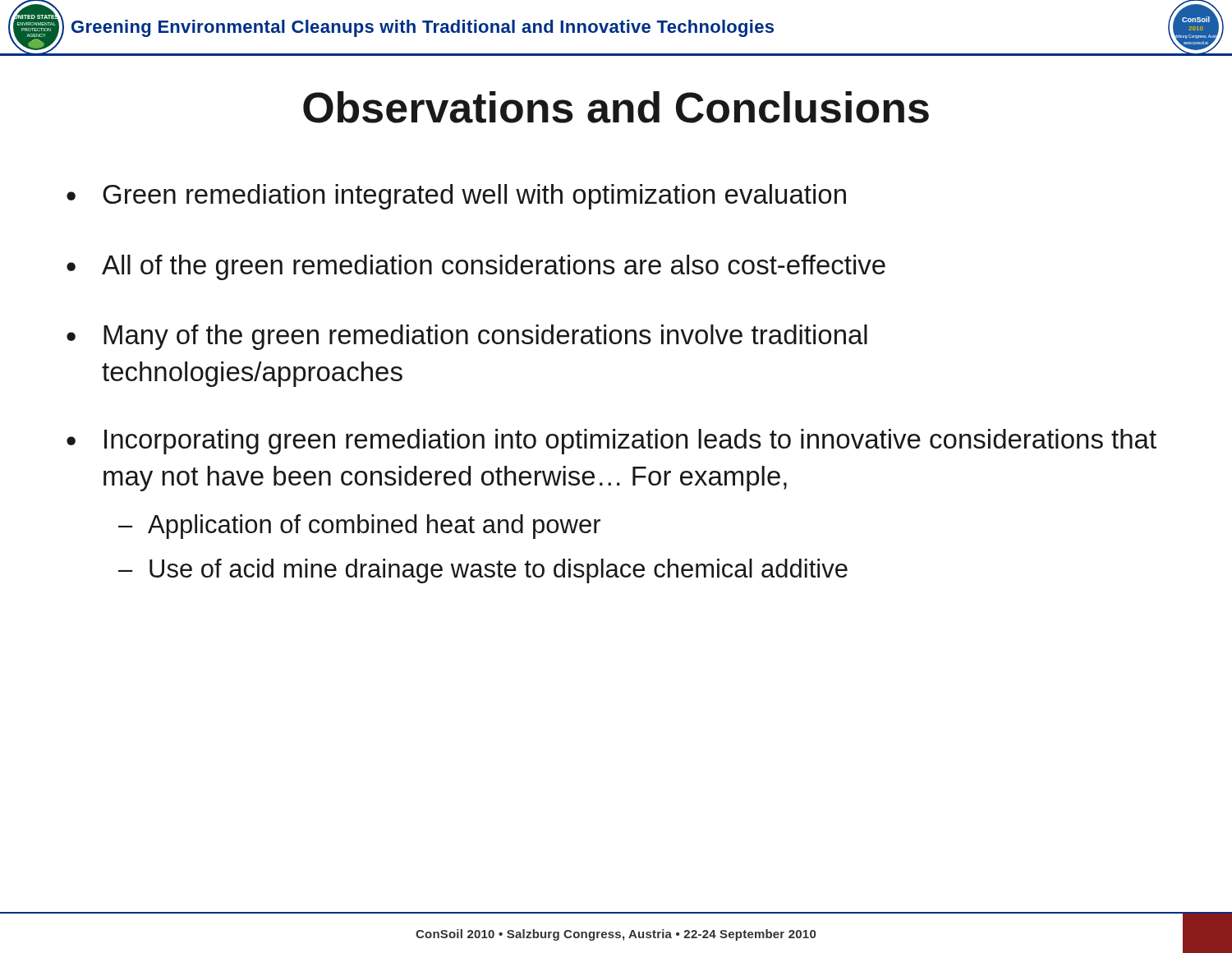Click on the passage starting "• Green remediation integrated well with optimization"
This screenshot has width=1232, height=953.
pyautogui.click(x=457, y=196)
